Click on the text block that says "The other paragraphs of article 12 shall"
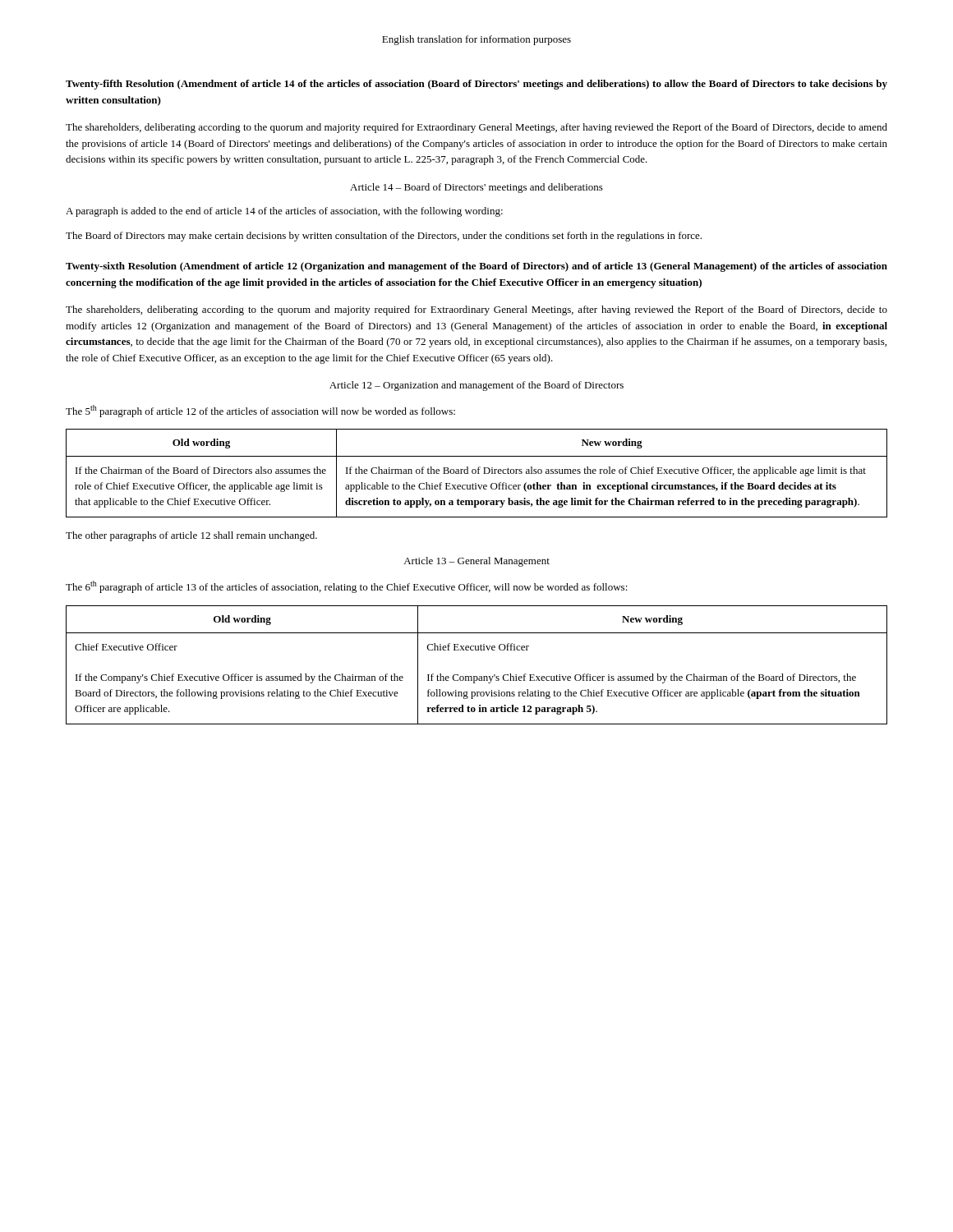Viewport: 953px width, 1232px height. (191, 536)
